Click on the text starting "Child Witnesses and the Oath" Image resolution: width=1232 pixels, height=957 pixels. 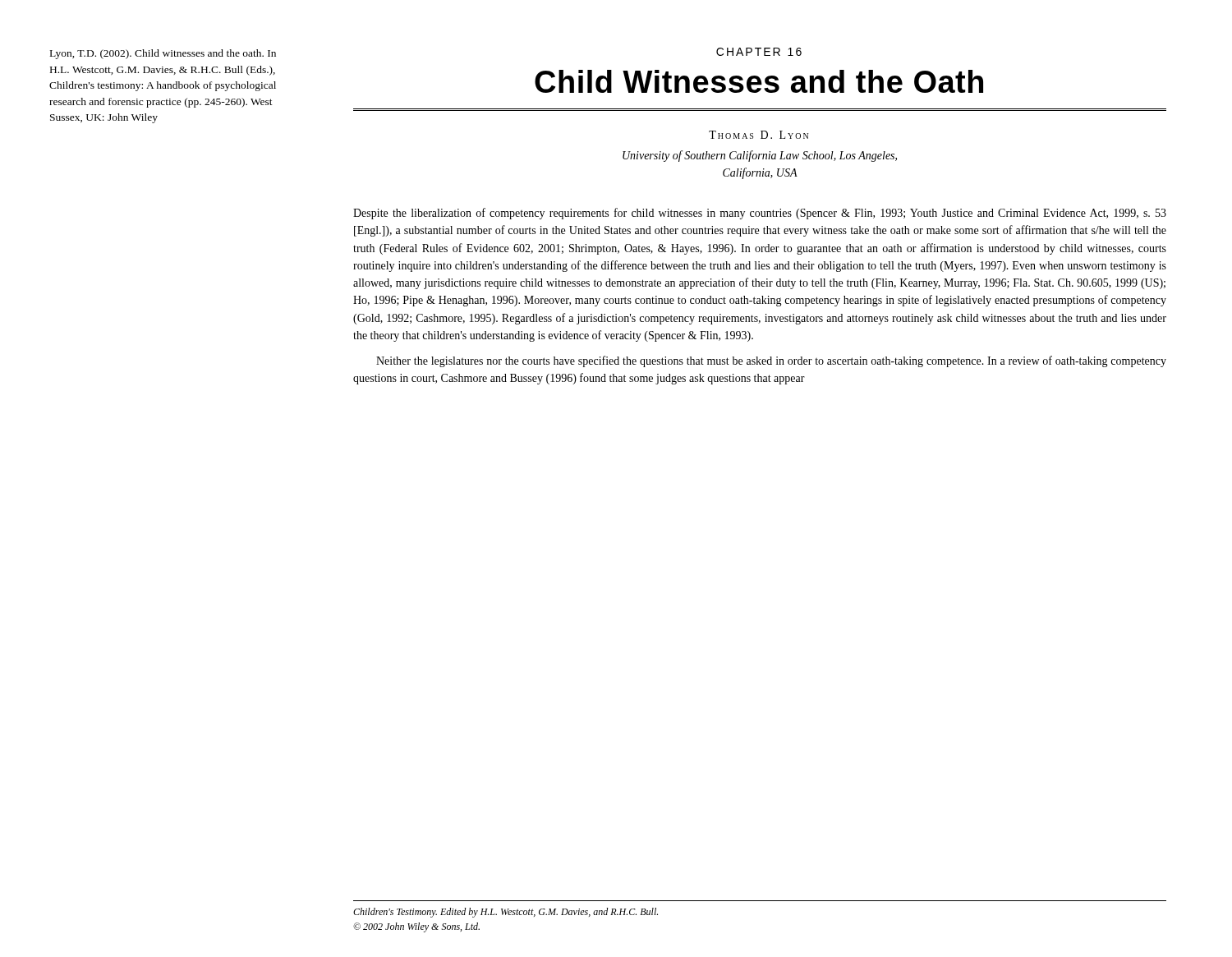[x=760, y=82]
